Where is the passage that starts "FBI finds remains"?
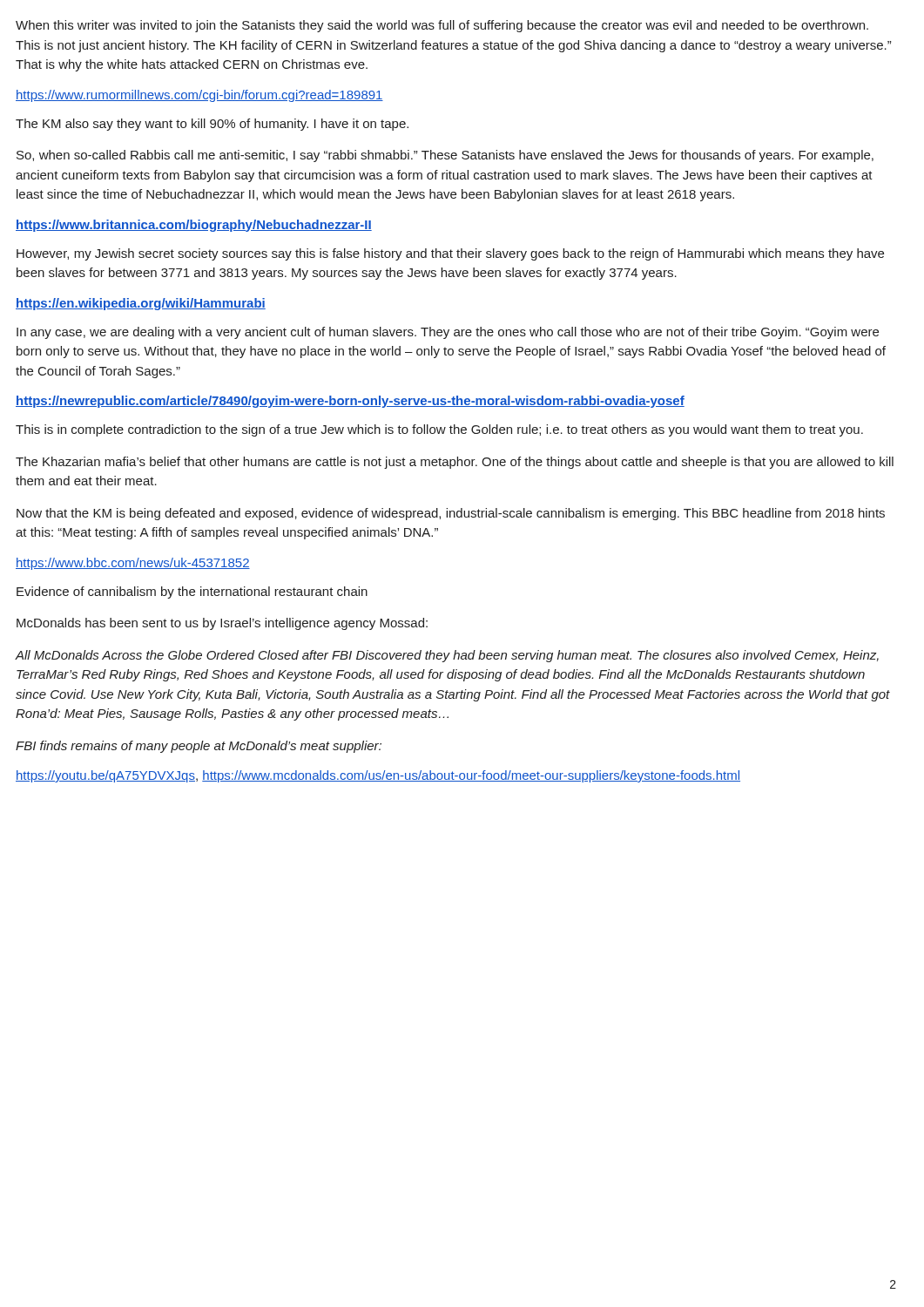The width and height of the screenshot is (924, 1307). click(199, 745)
